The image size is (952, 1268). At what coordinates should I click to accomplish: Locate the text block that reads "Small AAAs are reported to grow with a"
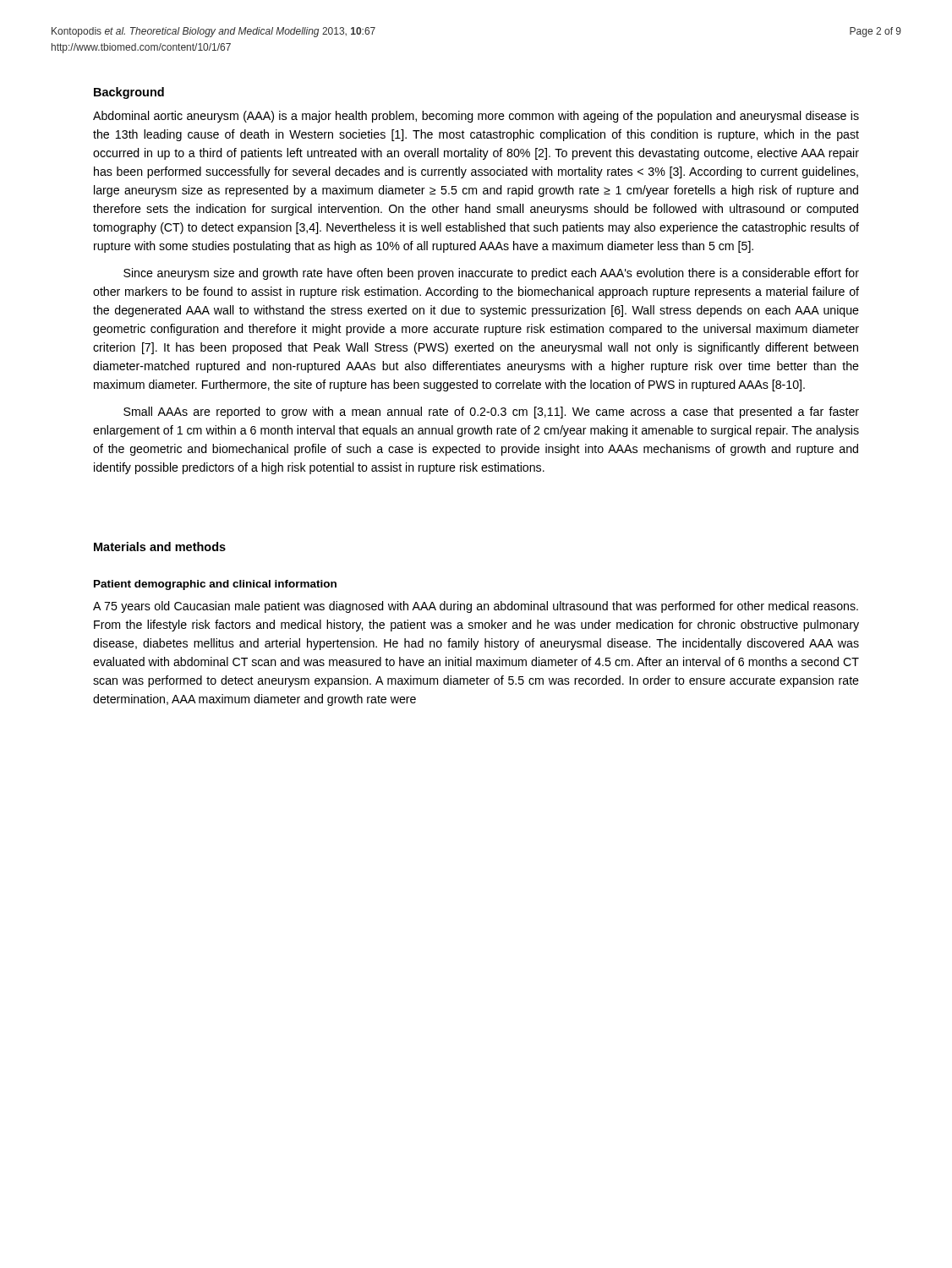476,440
